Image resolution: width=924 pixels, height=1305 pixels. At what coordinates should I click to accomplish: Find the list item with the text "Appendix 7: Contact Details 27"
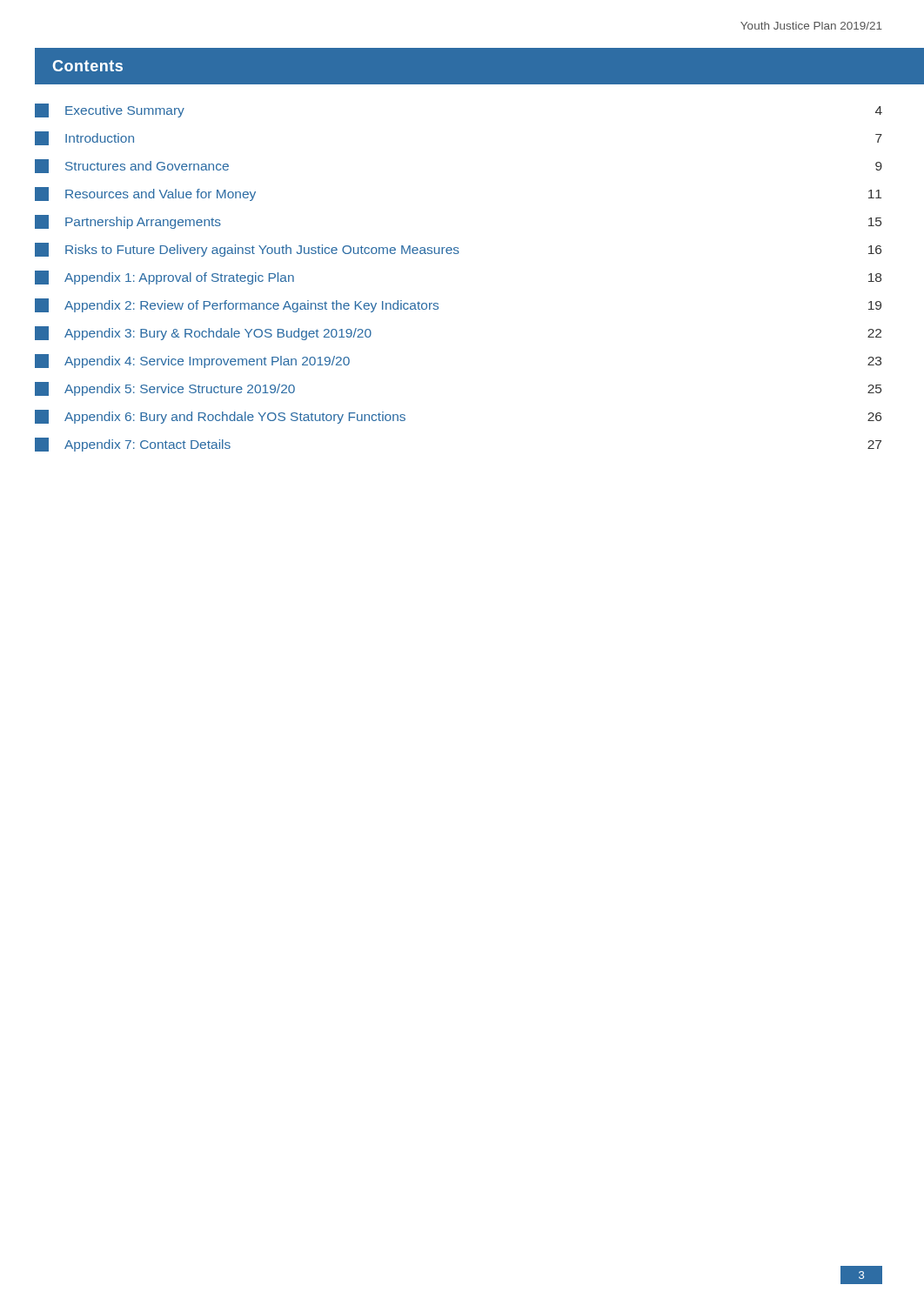click(x=144, y=442)
